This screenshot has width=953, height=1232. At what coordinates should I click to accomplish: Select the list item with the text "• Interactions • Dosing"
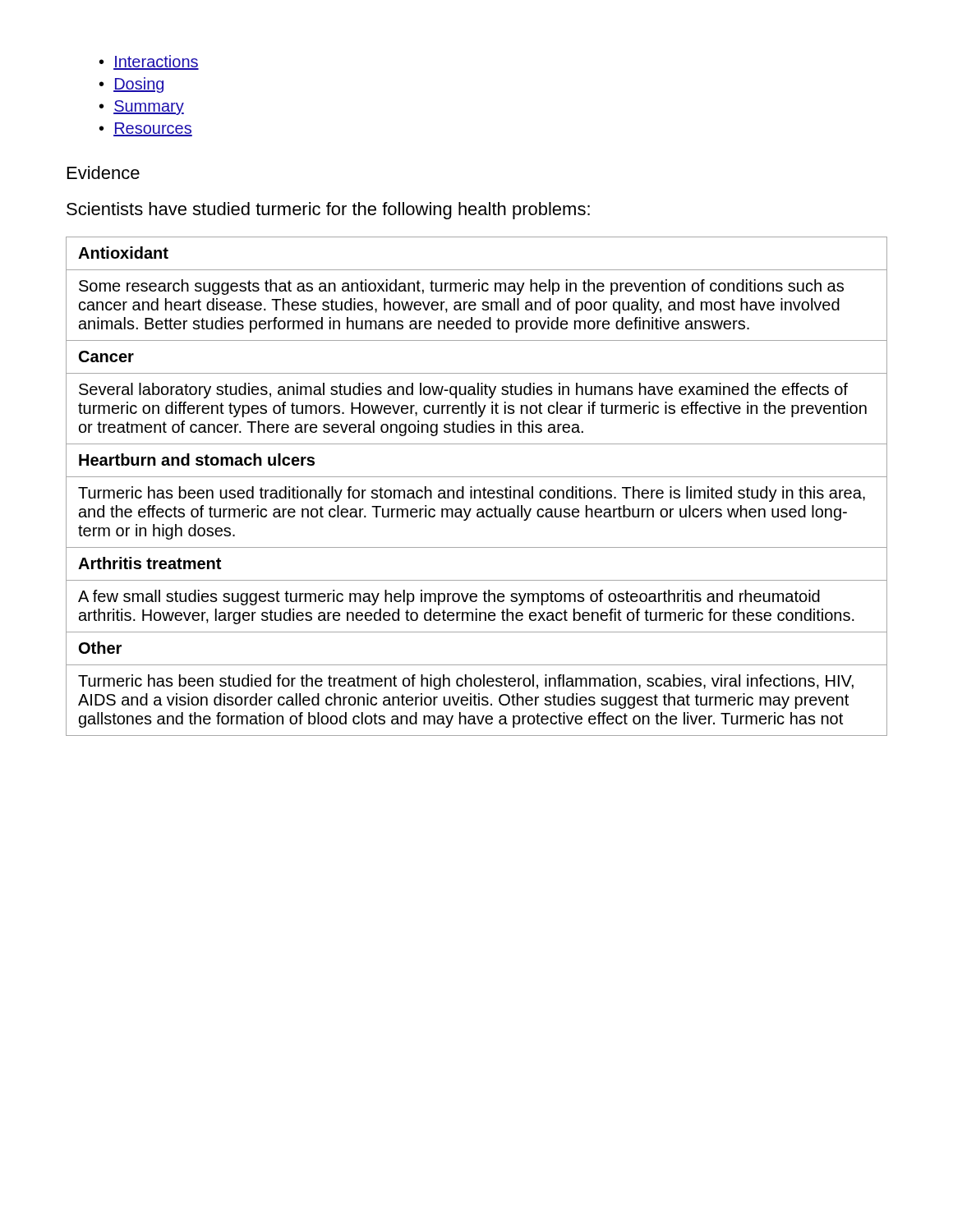click(149, 62)
